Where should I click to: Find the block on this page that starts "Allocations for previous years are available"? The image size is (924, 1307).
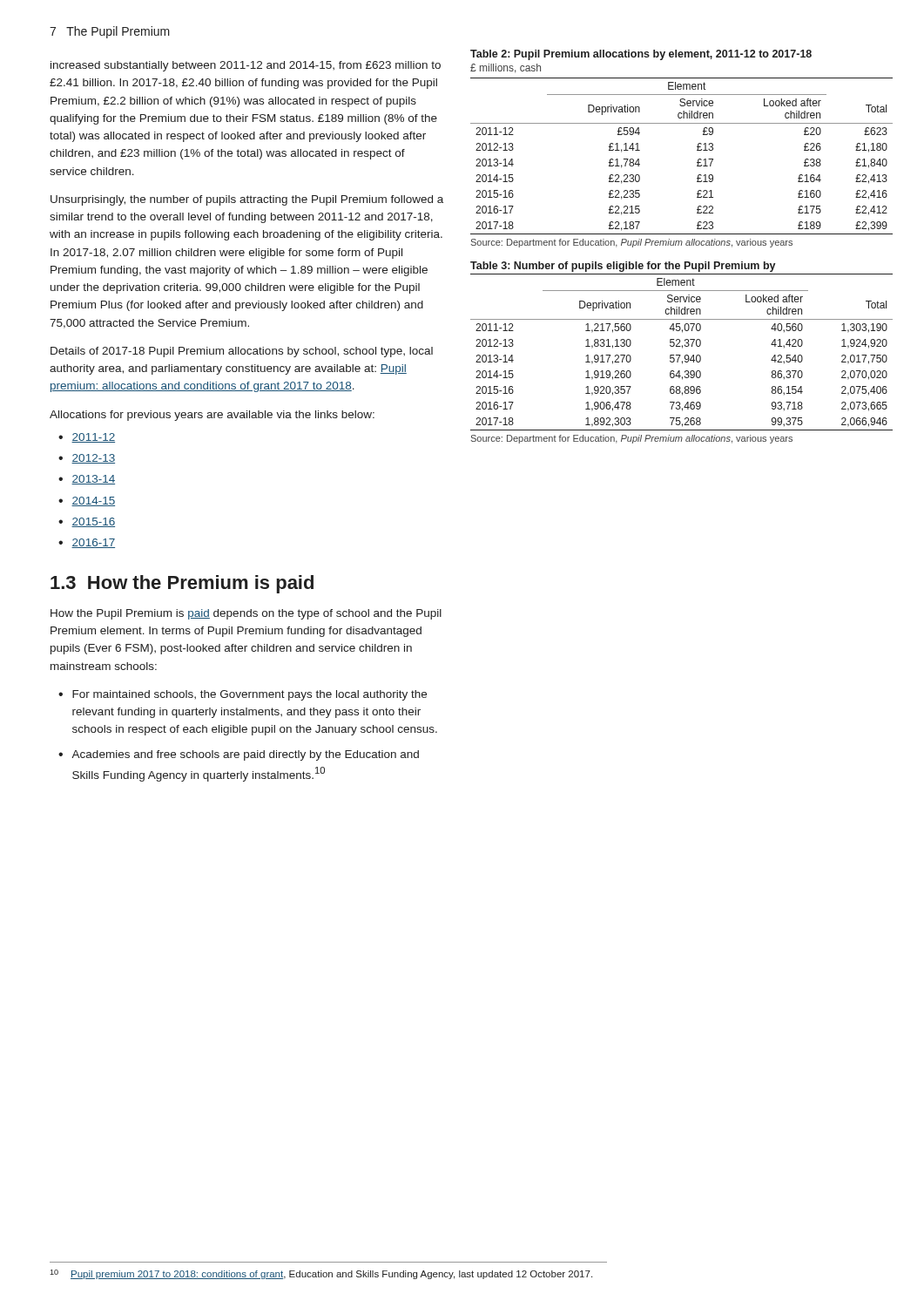pyautogui.click(x=212, y=414)
